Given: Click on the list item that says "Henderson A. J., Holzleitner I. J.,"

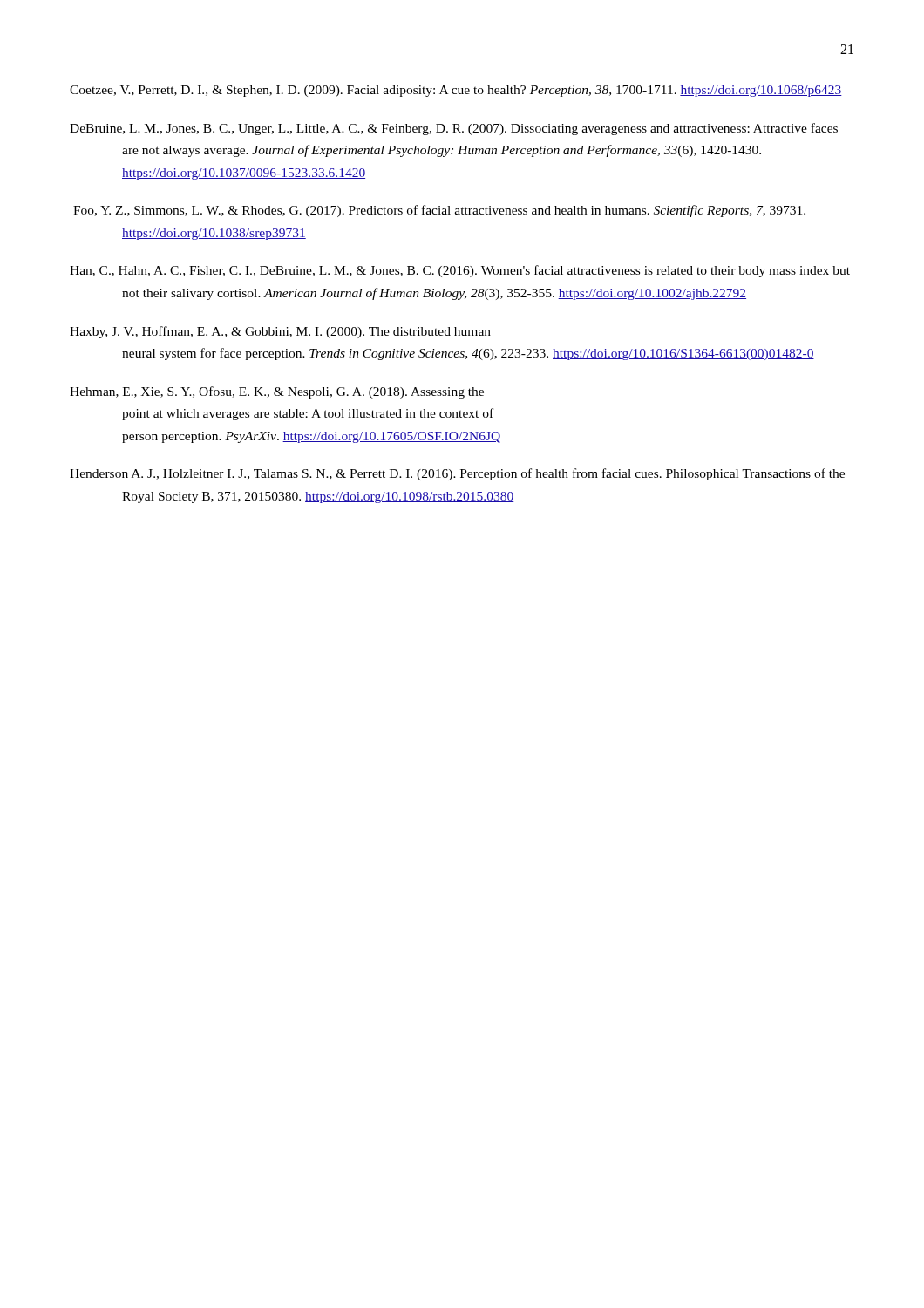Looking at the screenshot, I should 458,485.
